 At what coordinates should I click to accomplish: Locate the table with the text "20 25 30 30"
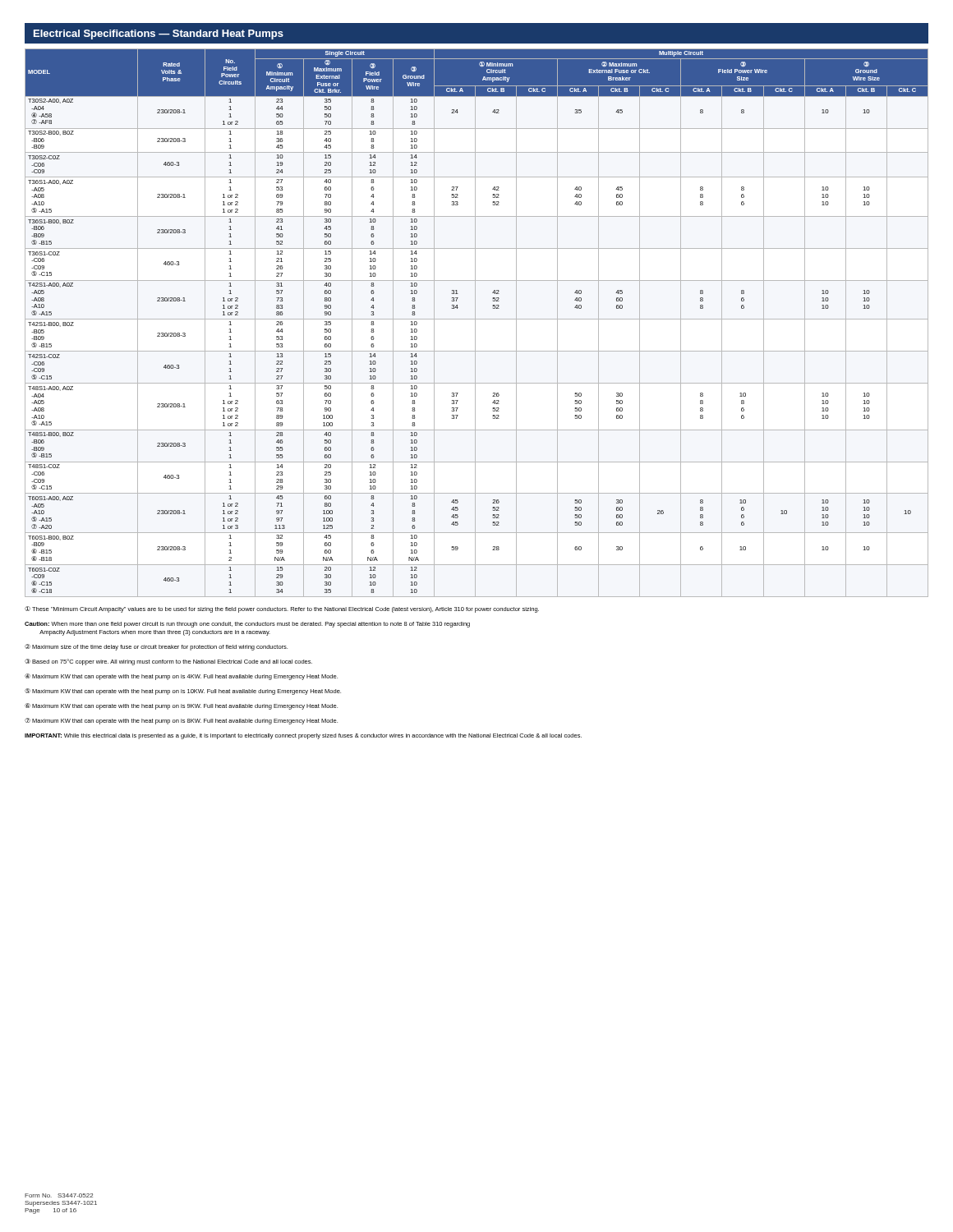coord(476,323)
